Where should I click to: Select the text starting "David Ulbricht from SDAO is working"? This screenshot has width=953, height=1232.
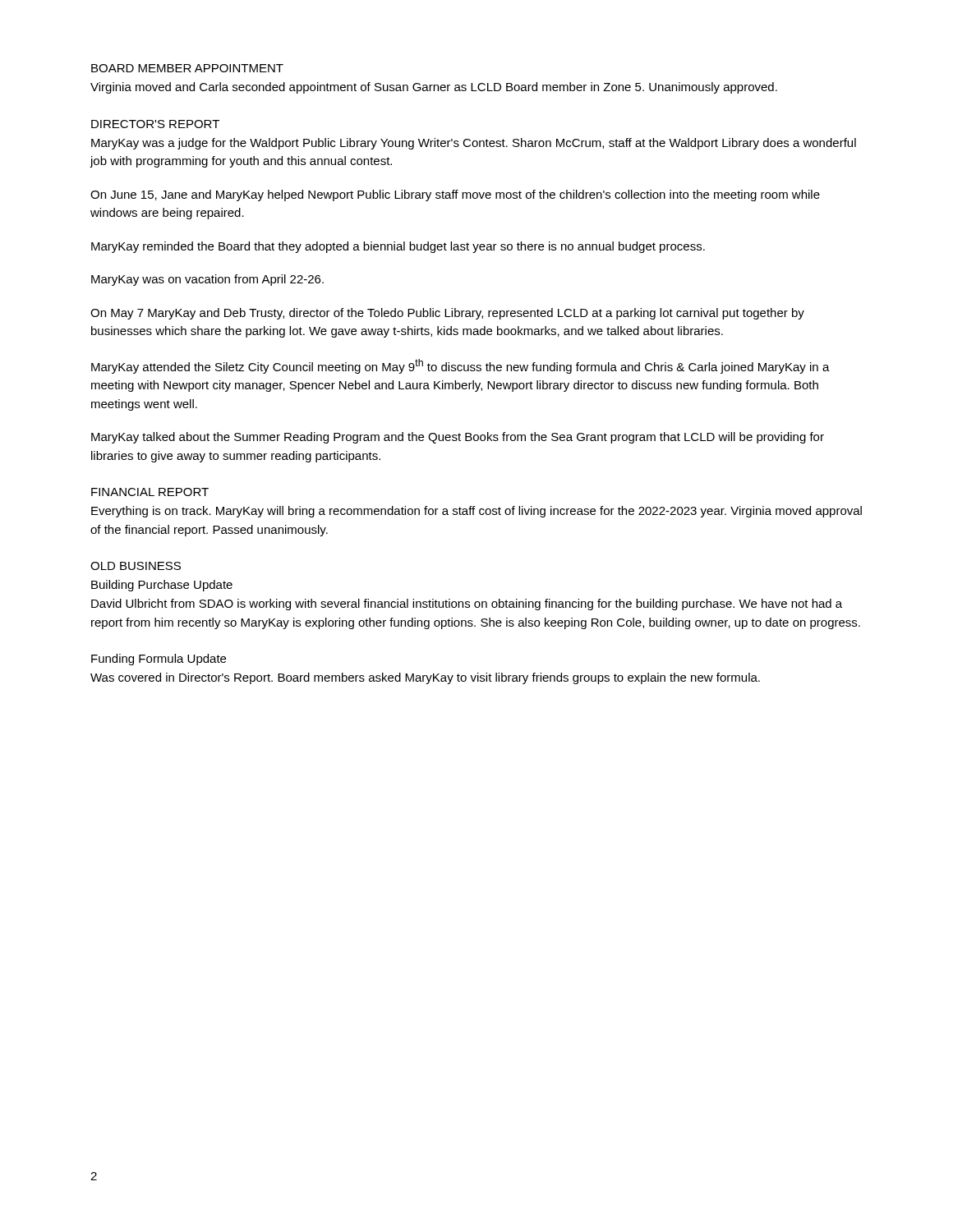[x=476, y=612]
